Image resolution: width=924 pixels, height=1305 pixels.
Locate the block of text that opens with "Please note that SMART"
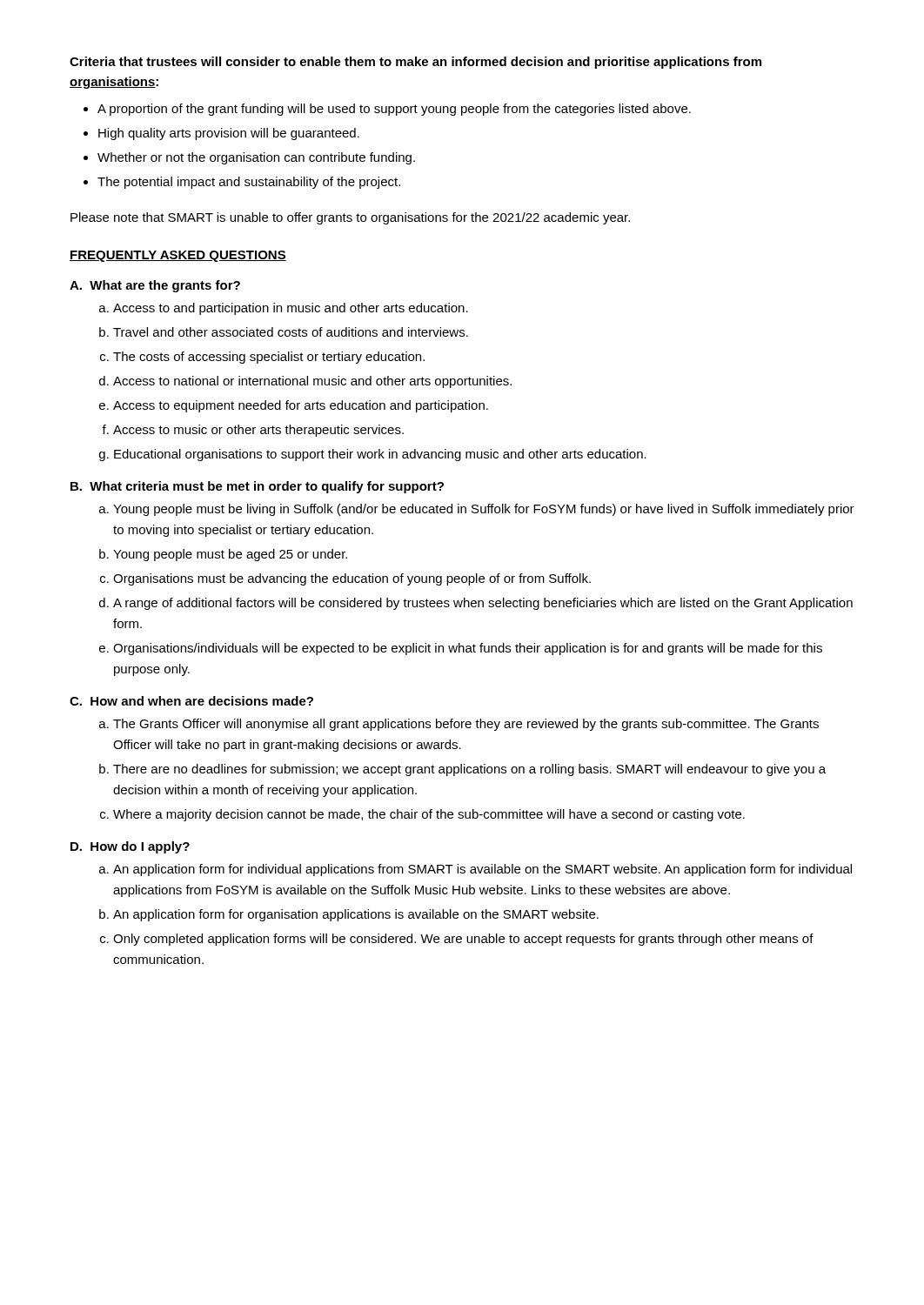pos(350,217)
